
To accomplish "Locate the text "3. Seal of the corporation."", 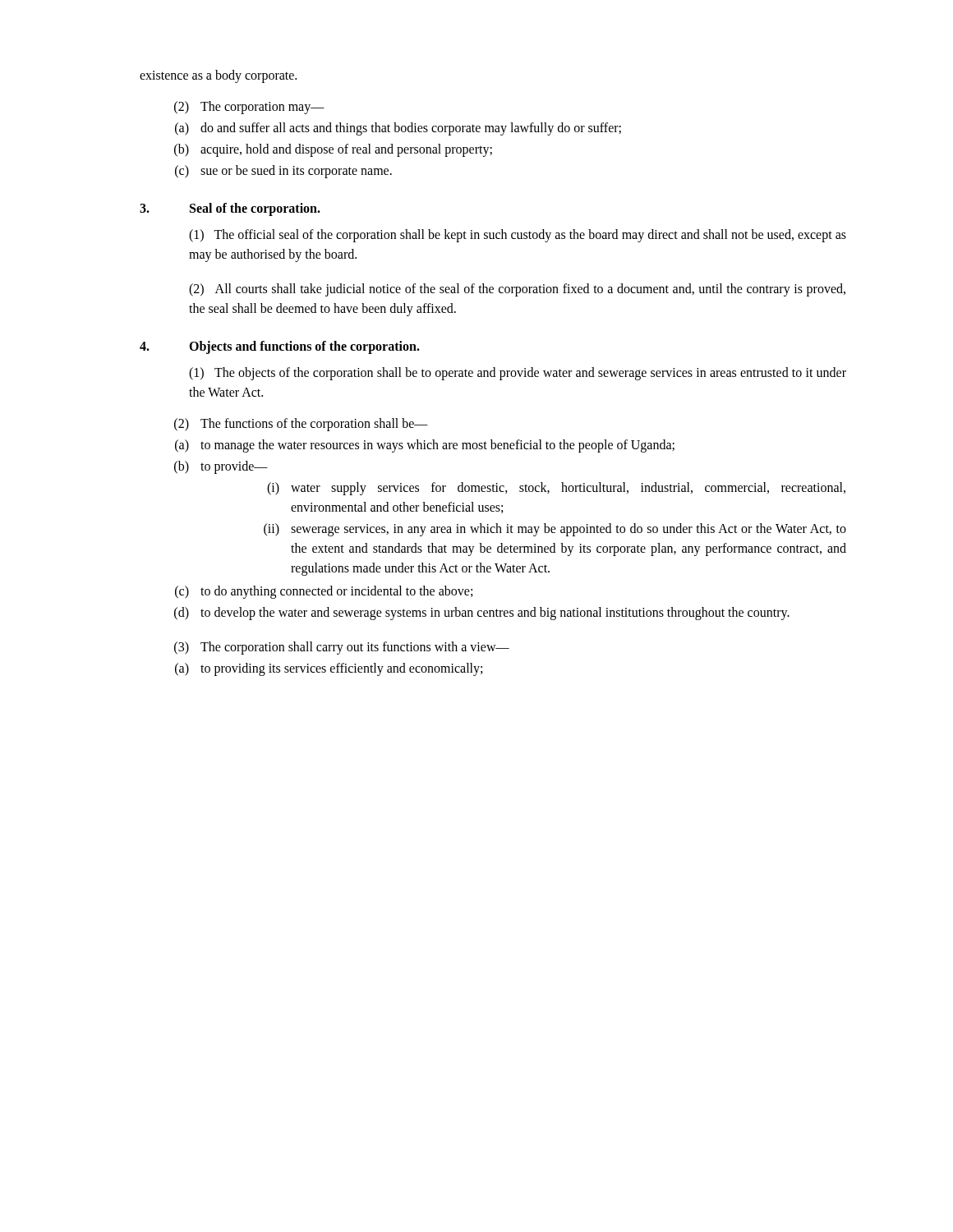I will (x=230, y=209).
